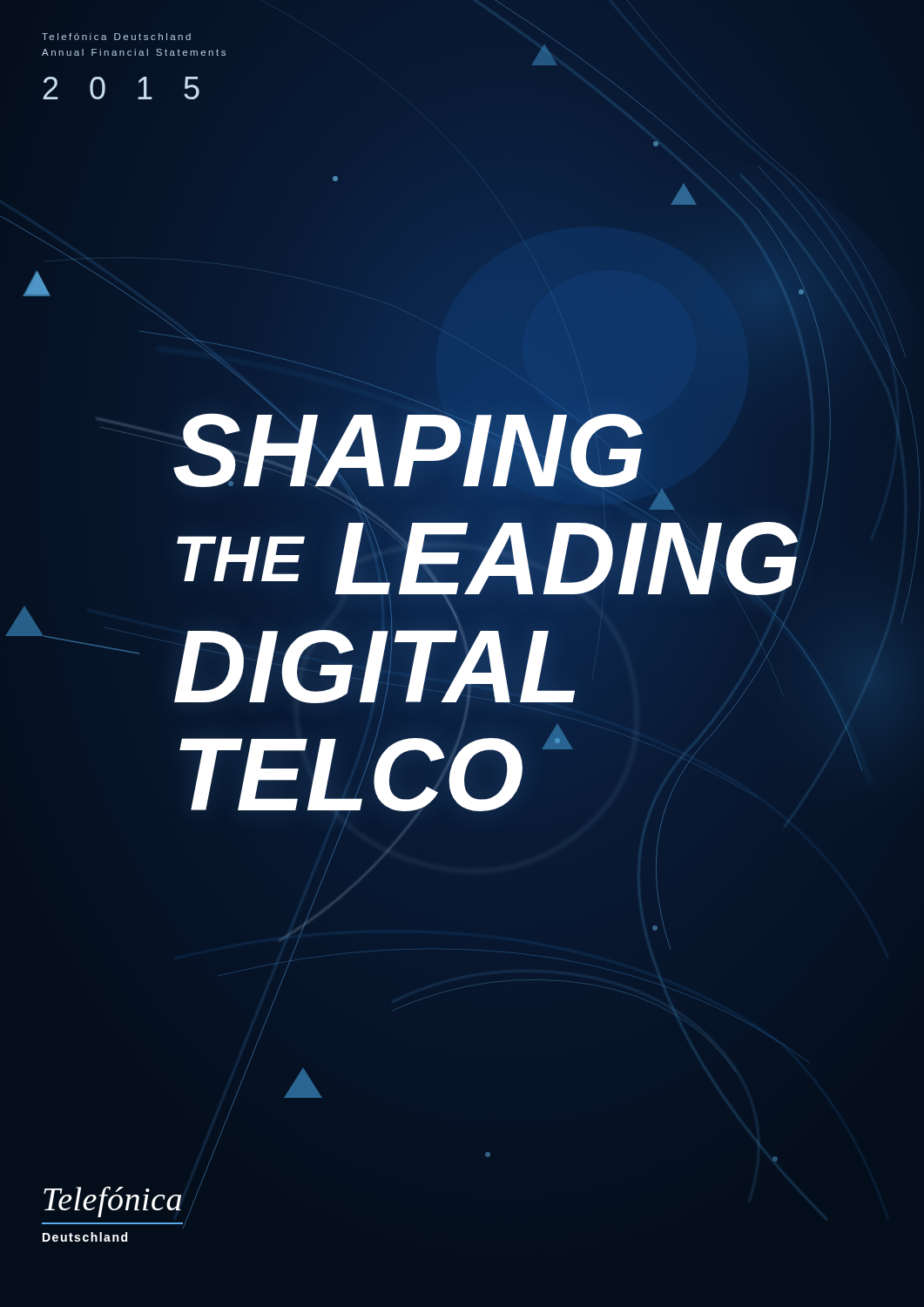Viewport: 924px width, 1307px height.
Task: Where does it say "SHAPING THE LEADING DIGITAL TELCO"?
Action: pyautogui.click(x=487, y=613)
